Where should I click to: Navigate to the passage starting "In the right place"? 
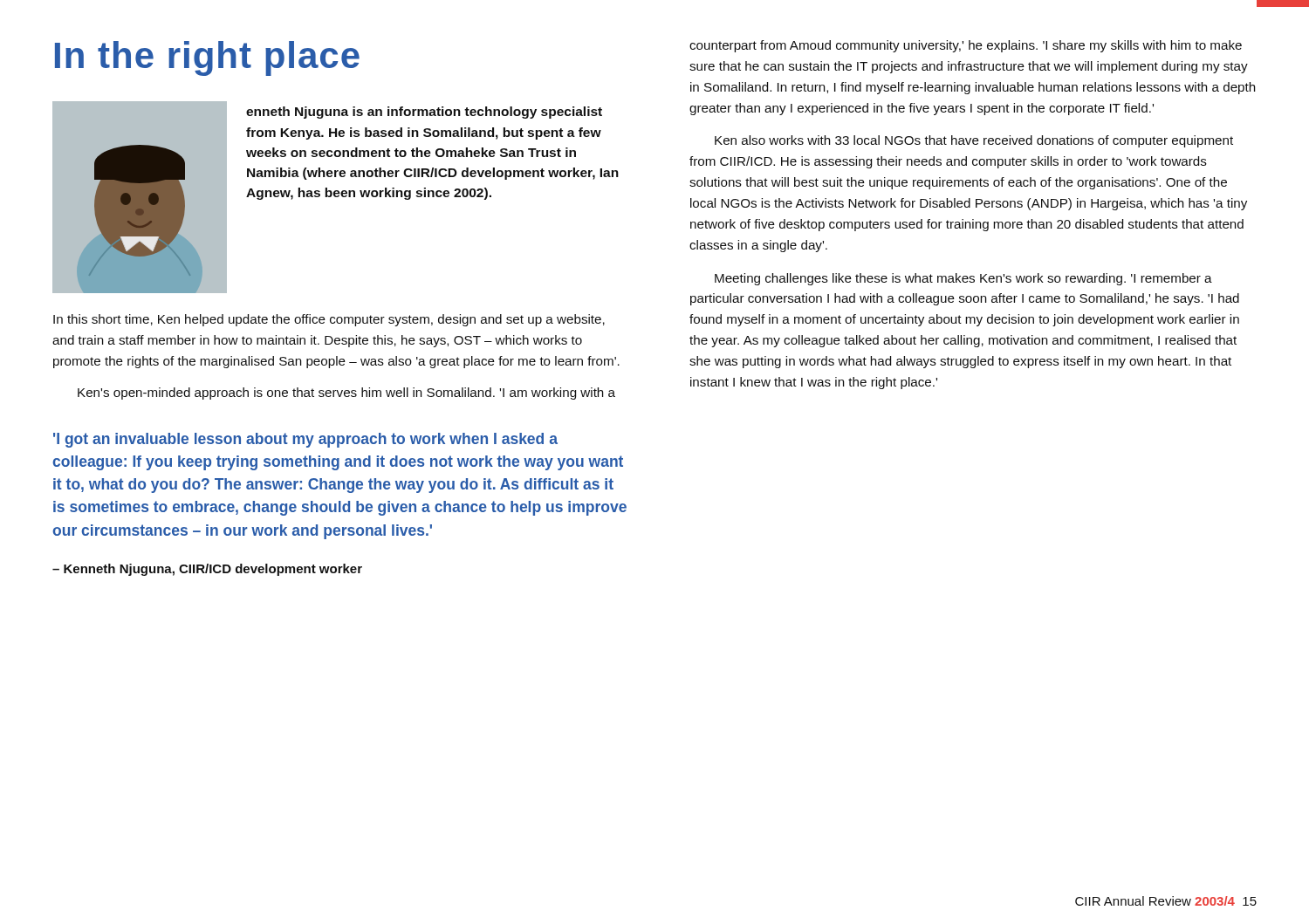coord(207,55)
